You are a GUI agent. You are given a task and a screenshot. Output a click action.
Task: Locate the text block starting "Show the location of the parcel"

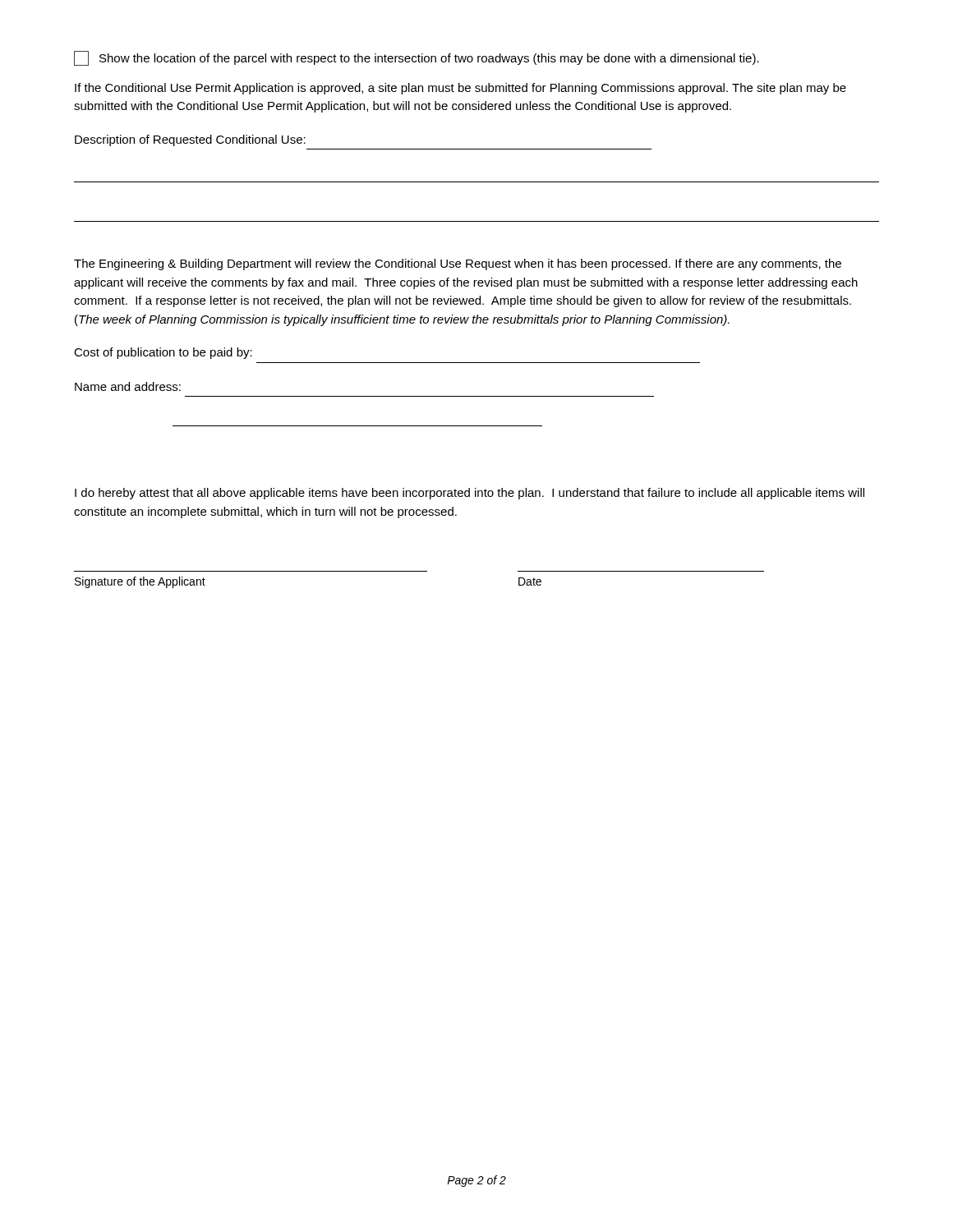(x=476, y=58)
